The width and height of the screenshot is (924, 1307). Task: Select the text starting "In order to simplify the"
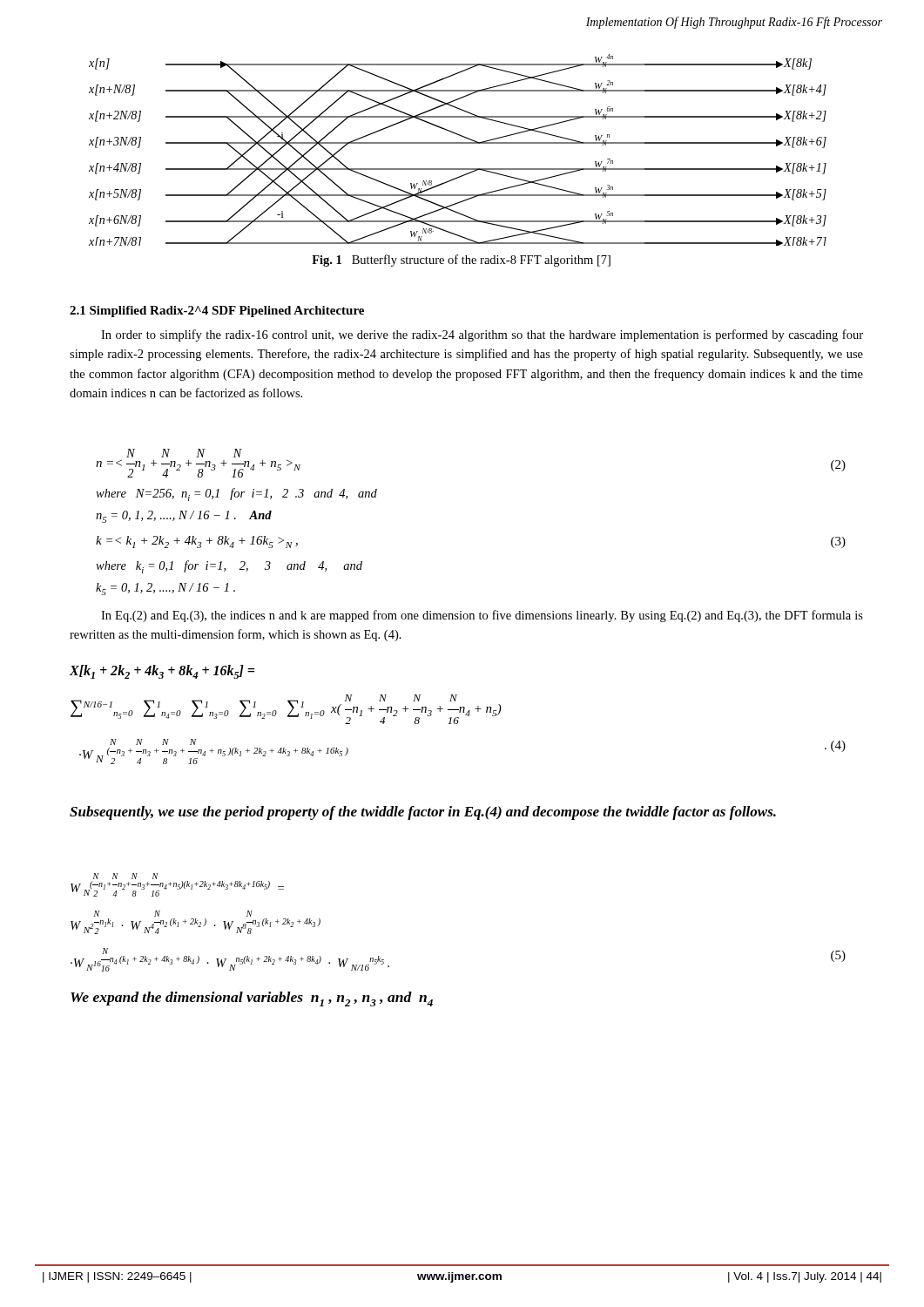[x=466, y=364]
